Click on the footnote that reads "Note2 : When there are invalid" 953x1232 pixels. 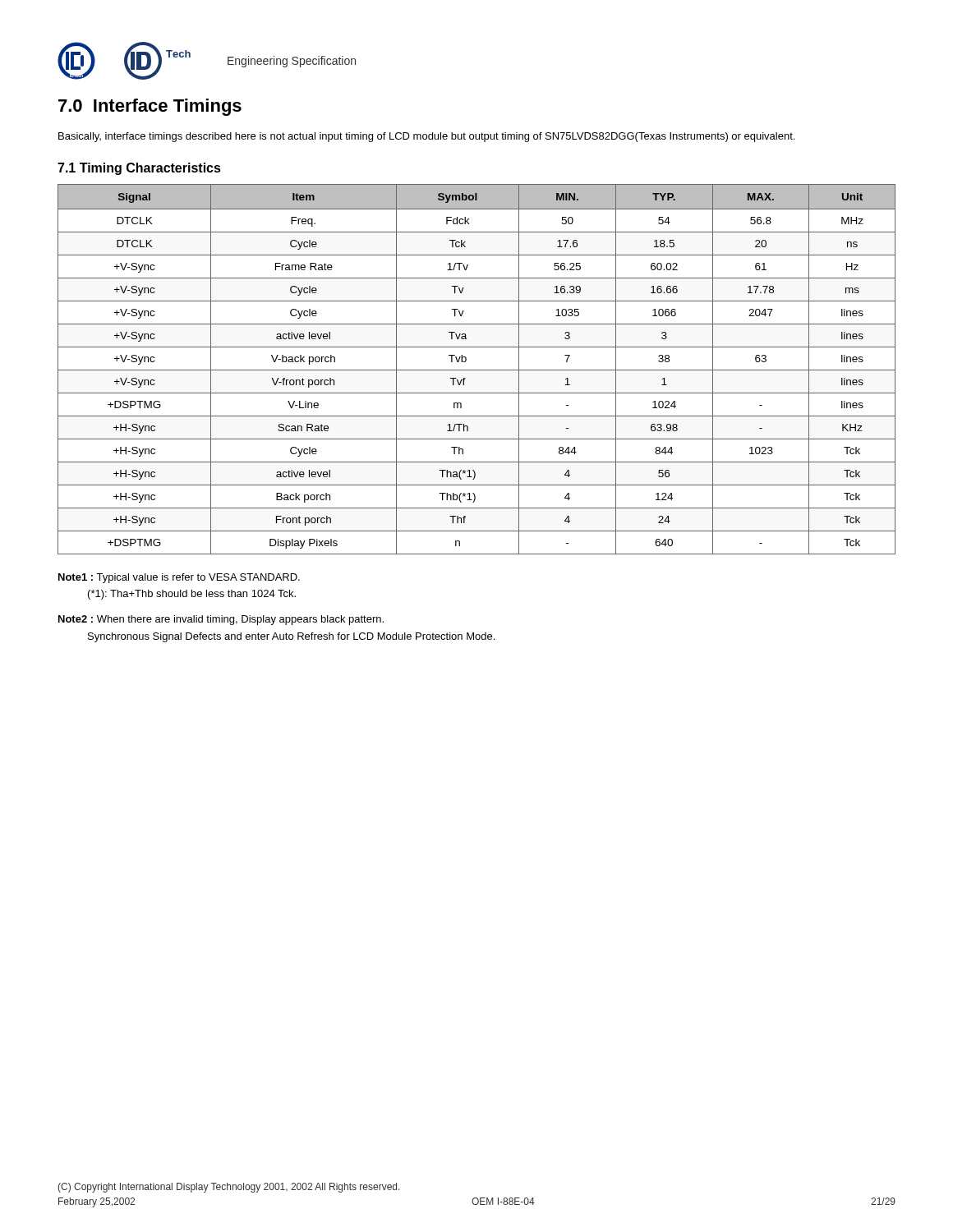point(277,628)
